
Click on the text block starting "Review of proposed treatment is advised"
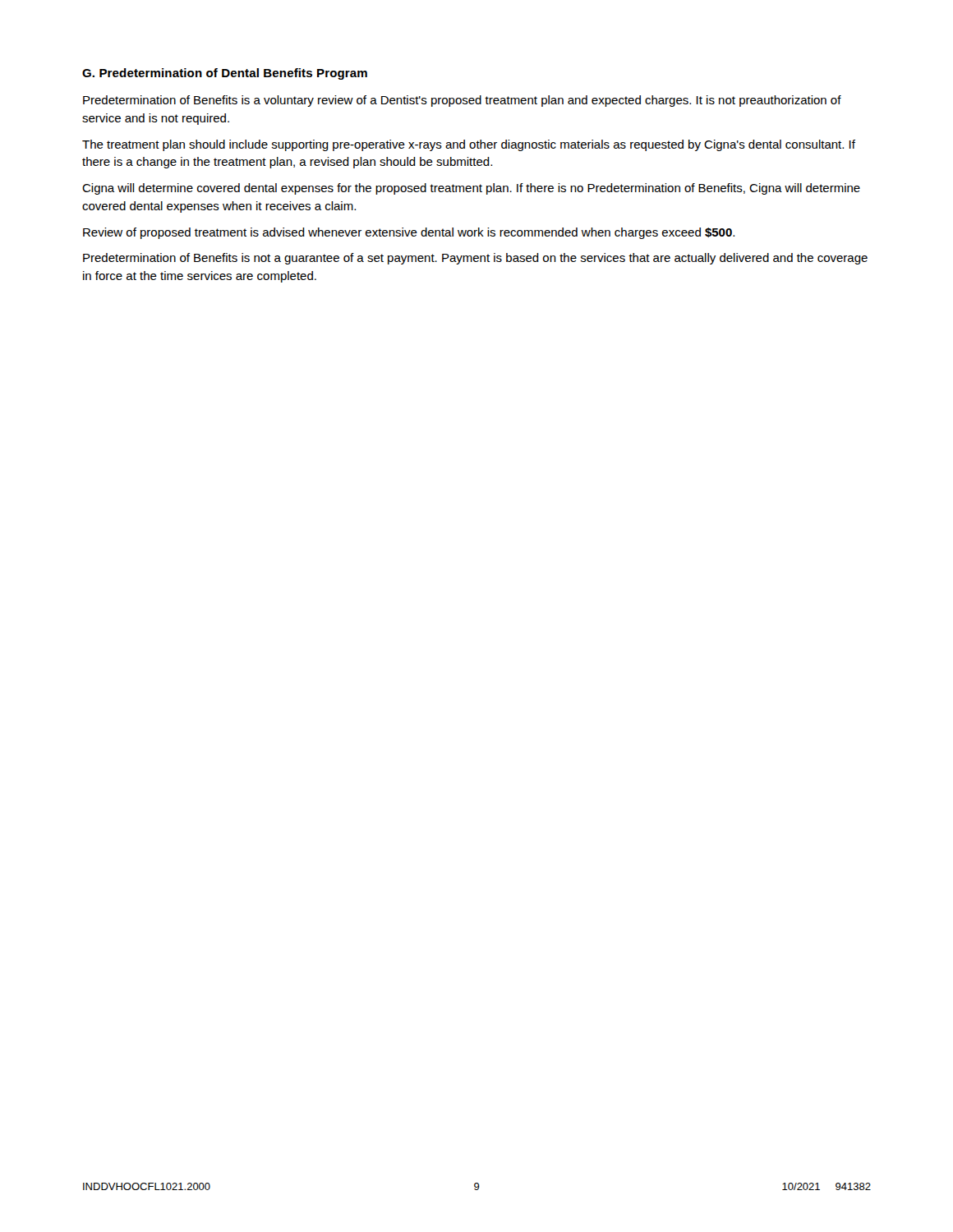[x=409, y=232]
